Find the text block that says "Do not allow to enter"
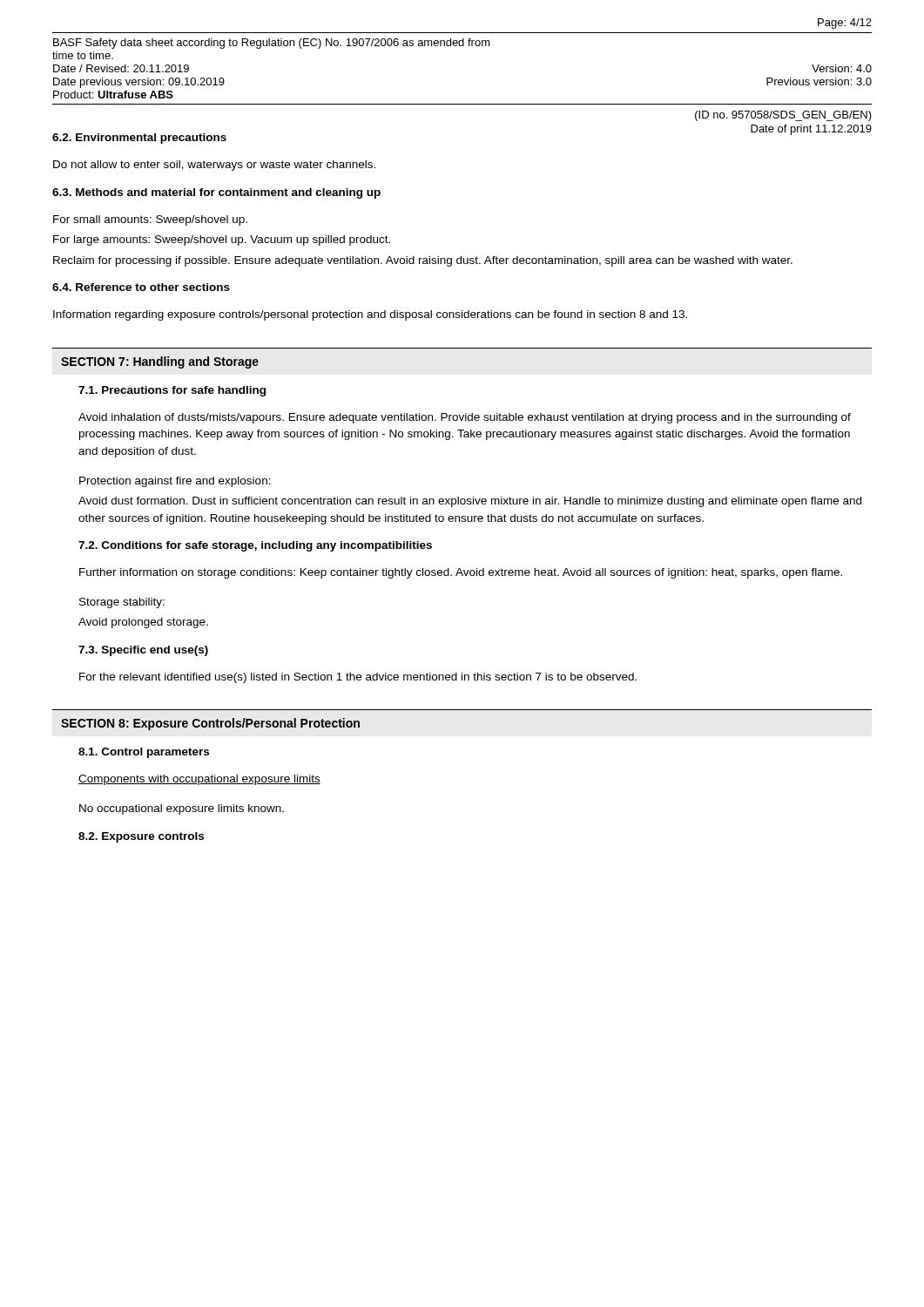This screenshot has width=924, height=1307. (214, 166)
